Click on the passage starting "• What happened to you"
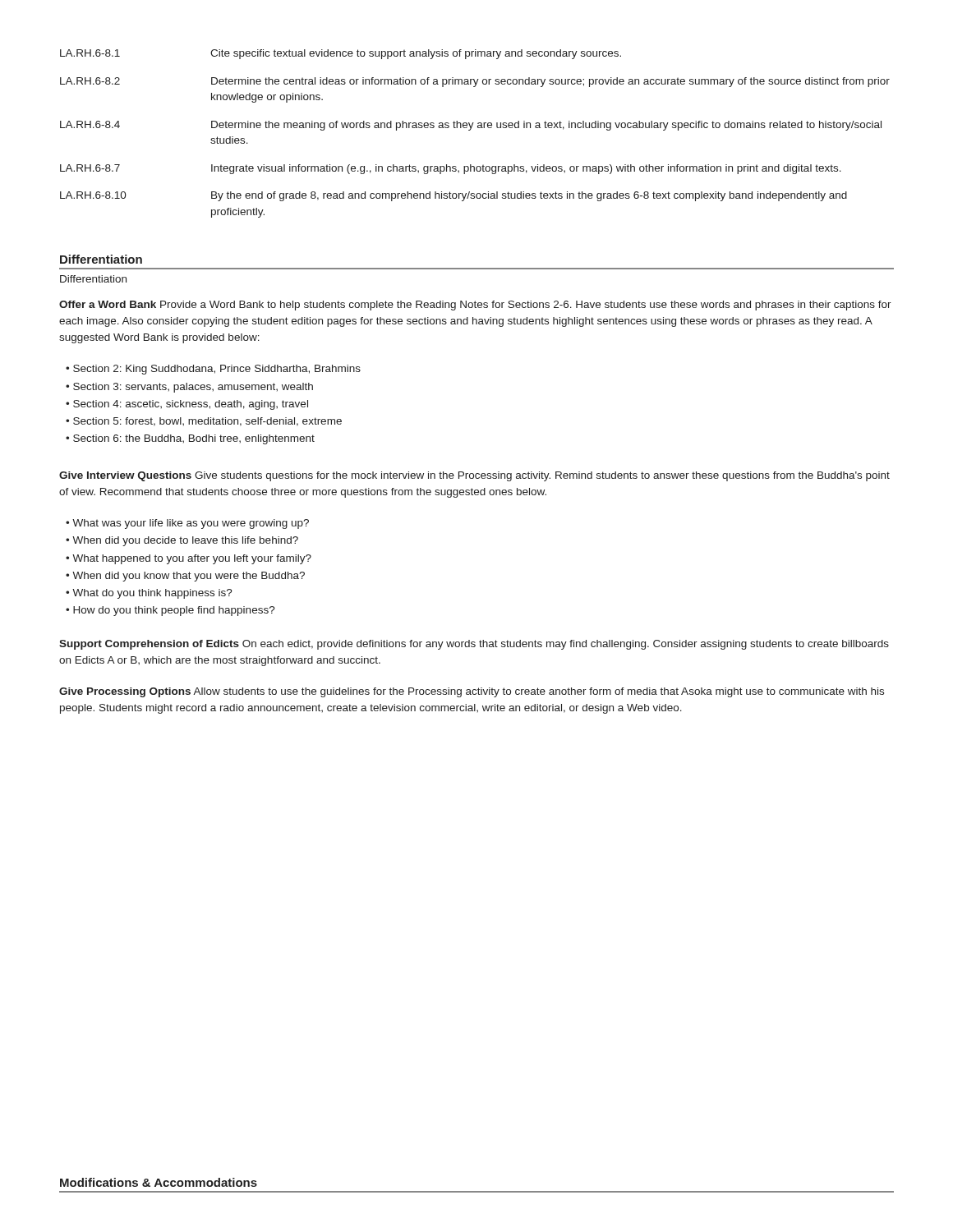The width and height of the screenshot is (953, 1232). click(189, 558)
